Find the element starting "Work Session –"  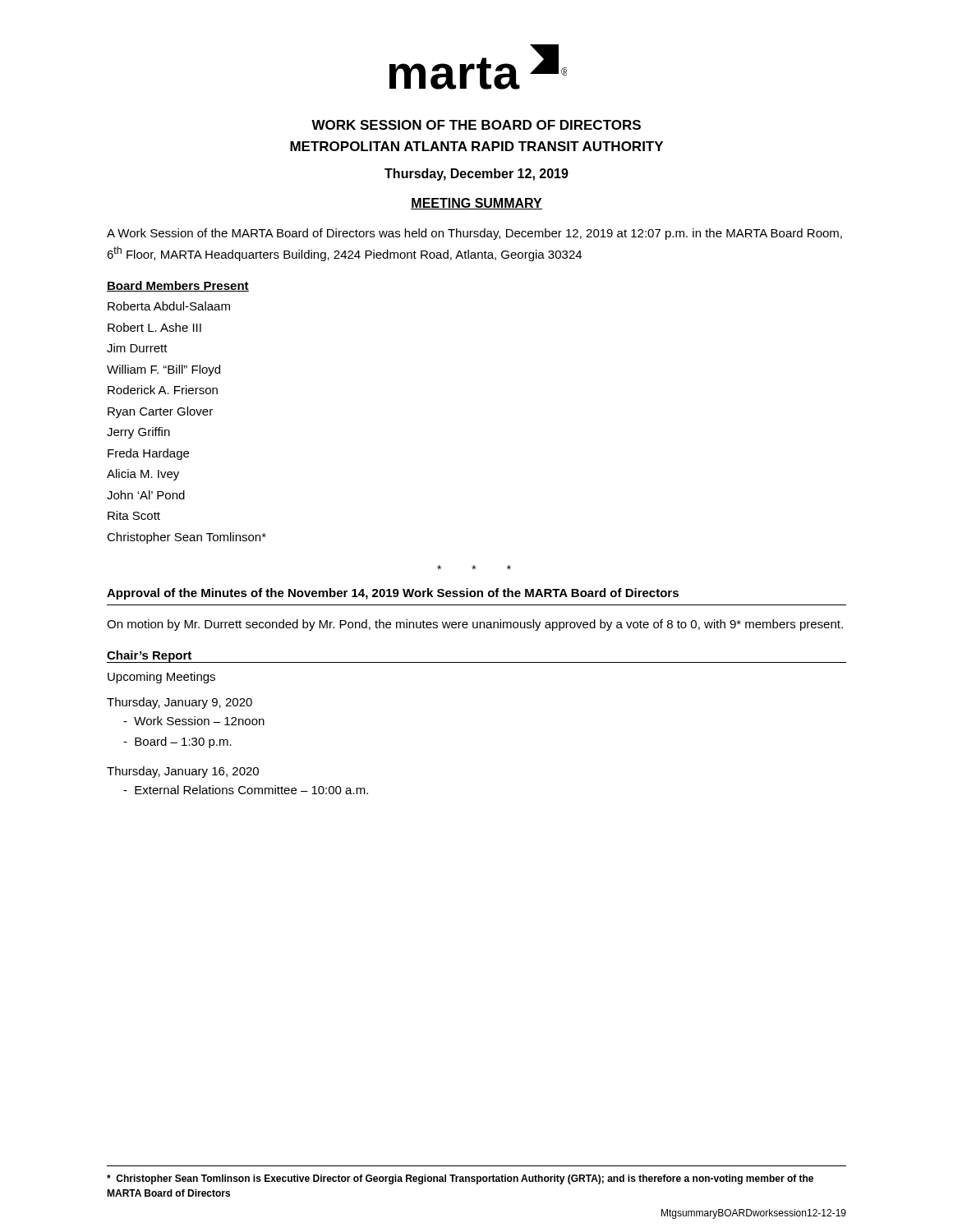[194, 720]
